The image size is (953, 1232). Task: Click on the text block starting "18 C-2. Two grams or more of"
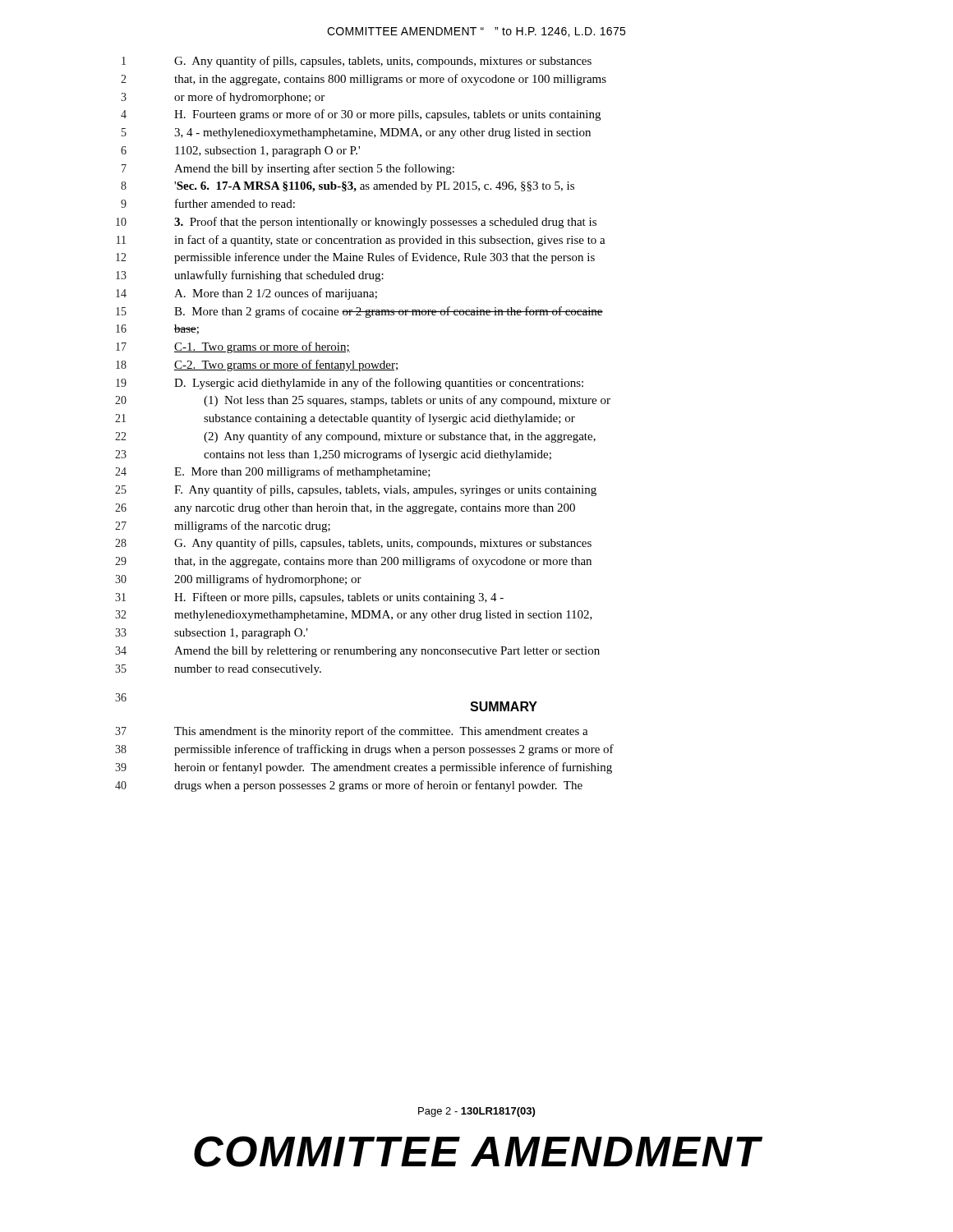[258, 365]
